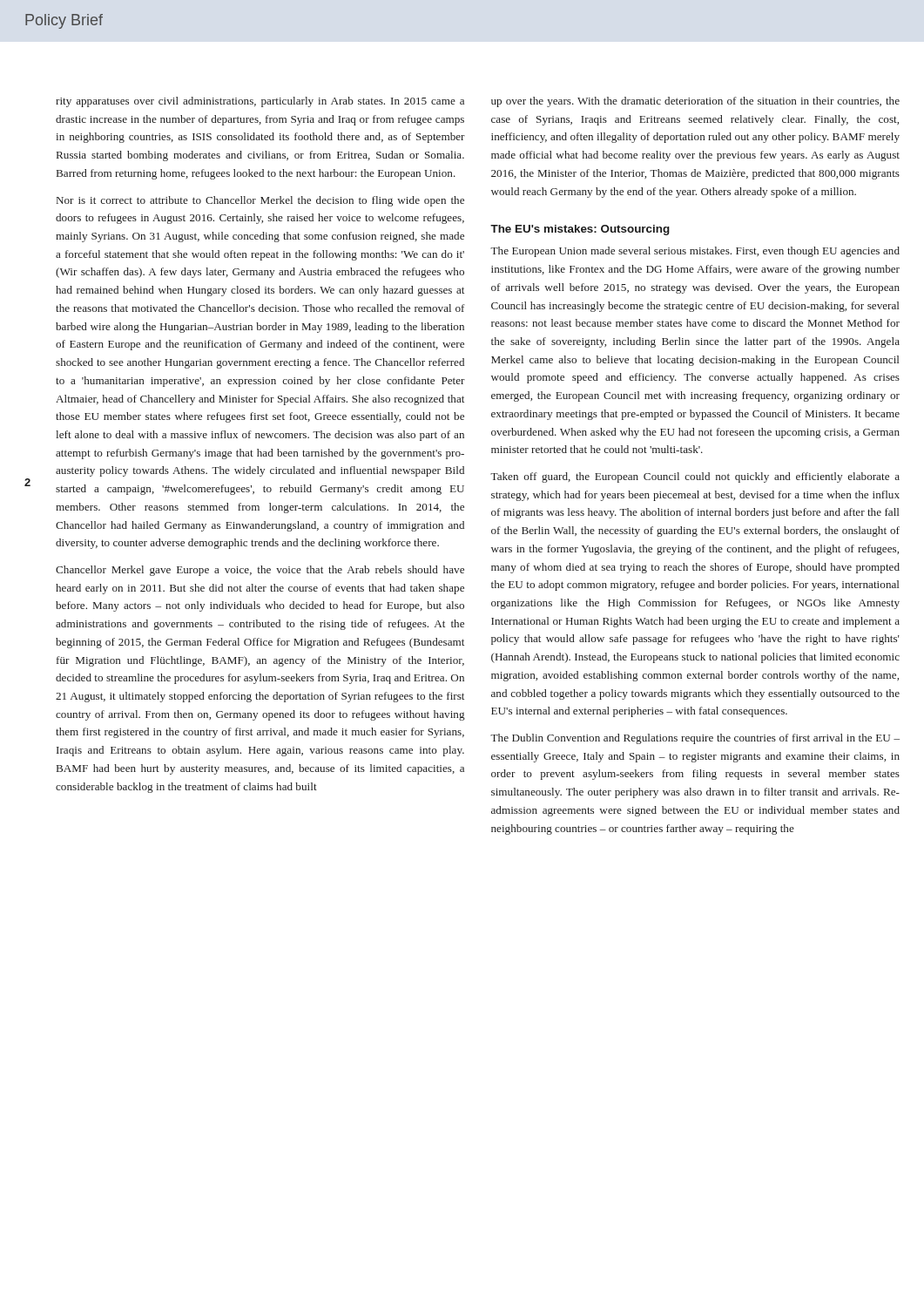Screen dimensions: 1307x924
Task: Navigate to the passage starting "up over the years. With the dramatic"
Action: [x=695, y=147]
